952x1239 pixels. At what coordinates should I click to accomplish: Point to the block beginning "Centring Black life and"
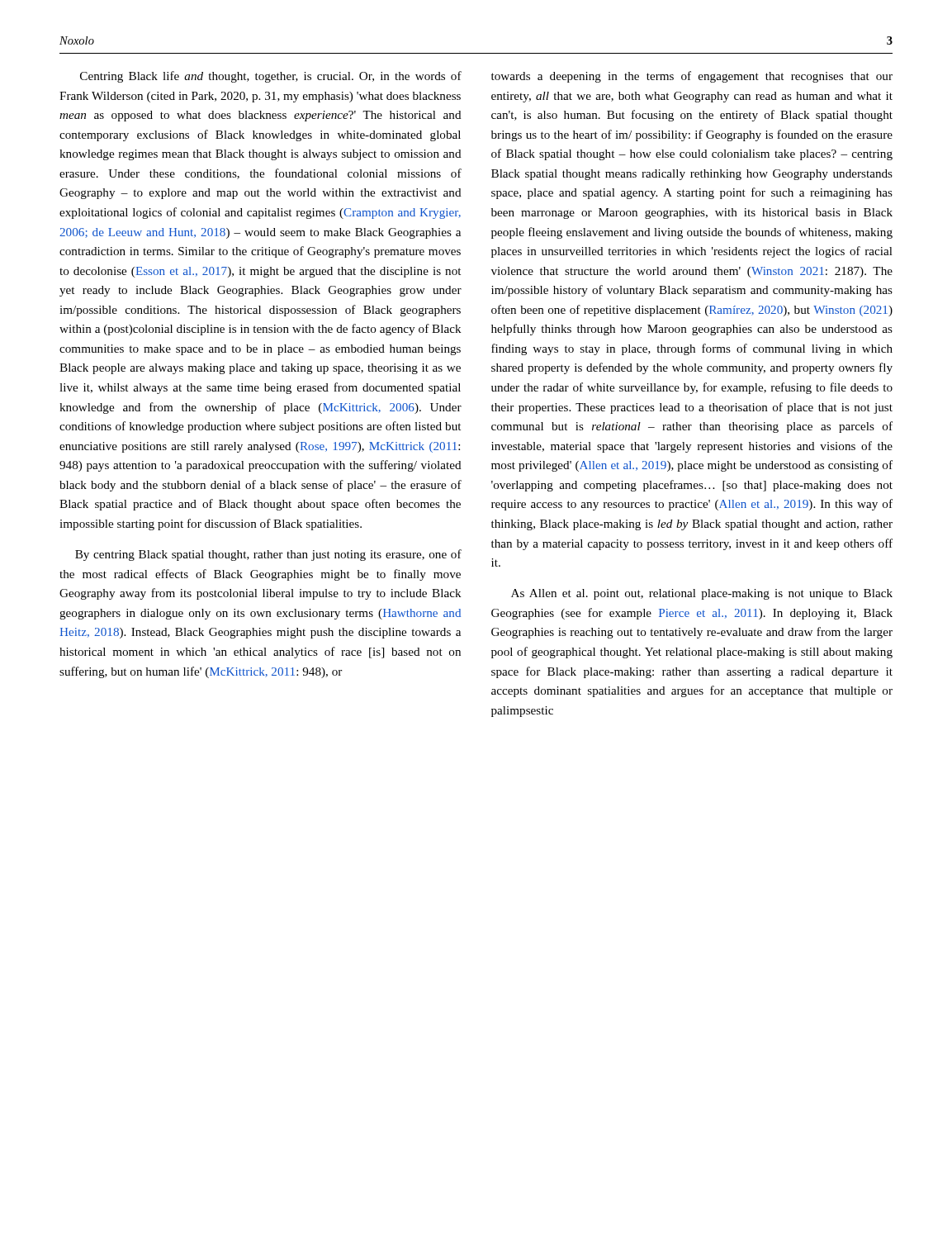tap(260, 300)
